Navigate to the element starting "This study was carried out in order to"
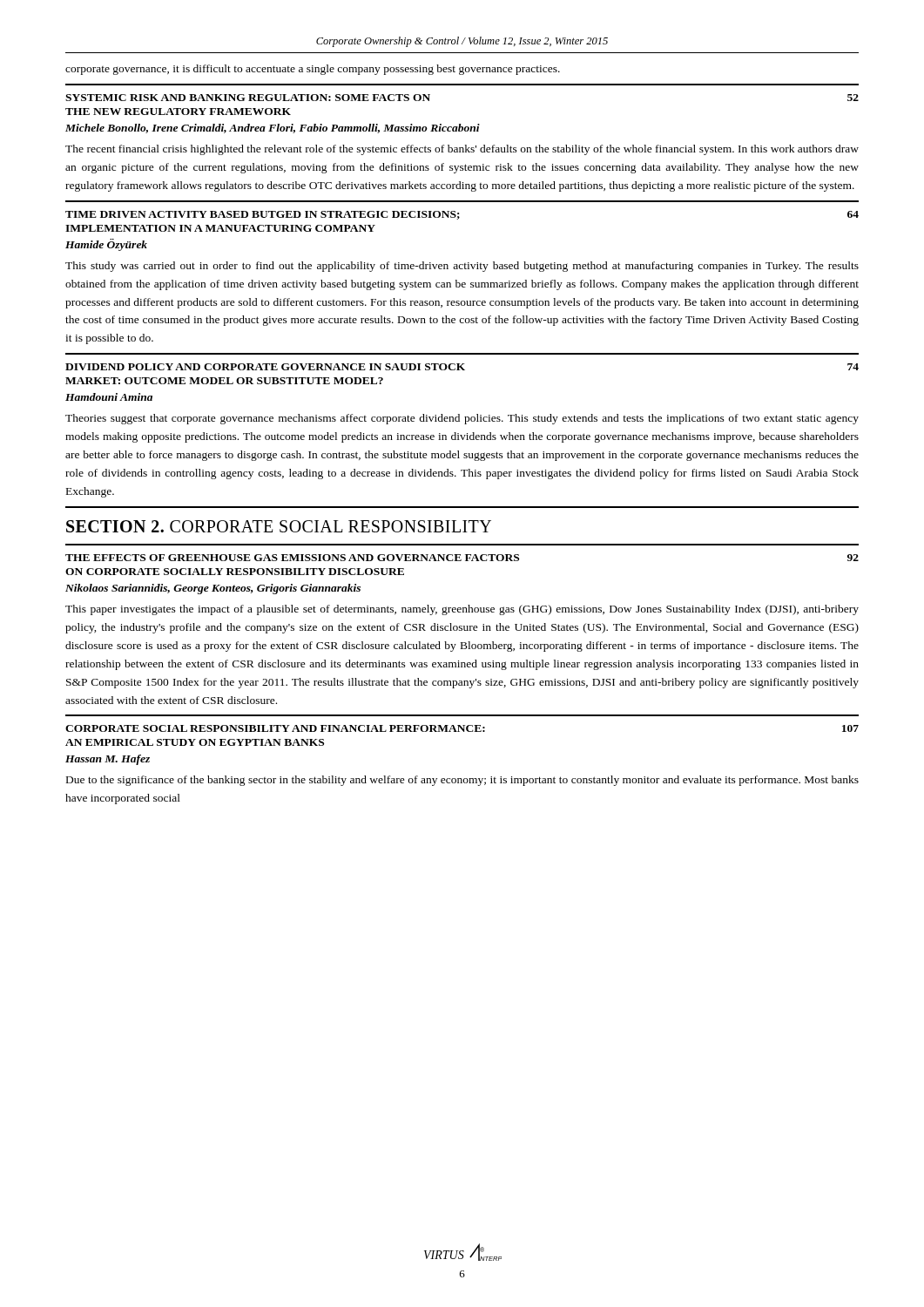This screenshot has width=924, height=1307. (462, 302)
